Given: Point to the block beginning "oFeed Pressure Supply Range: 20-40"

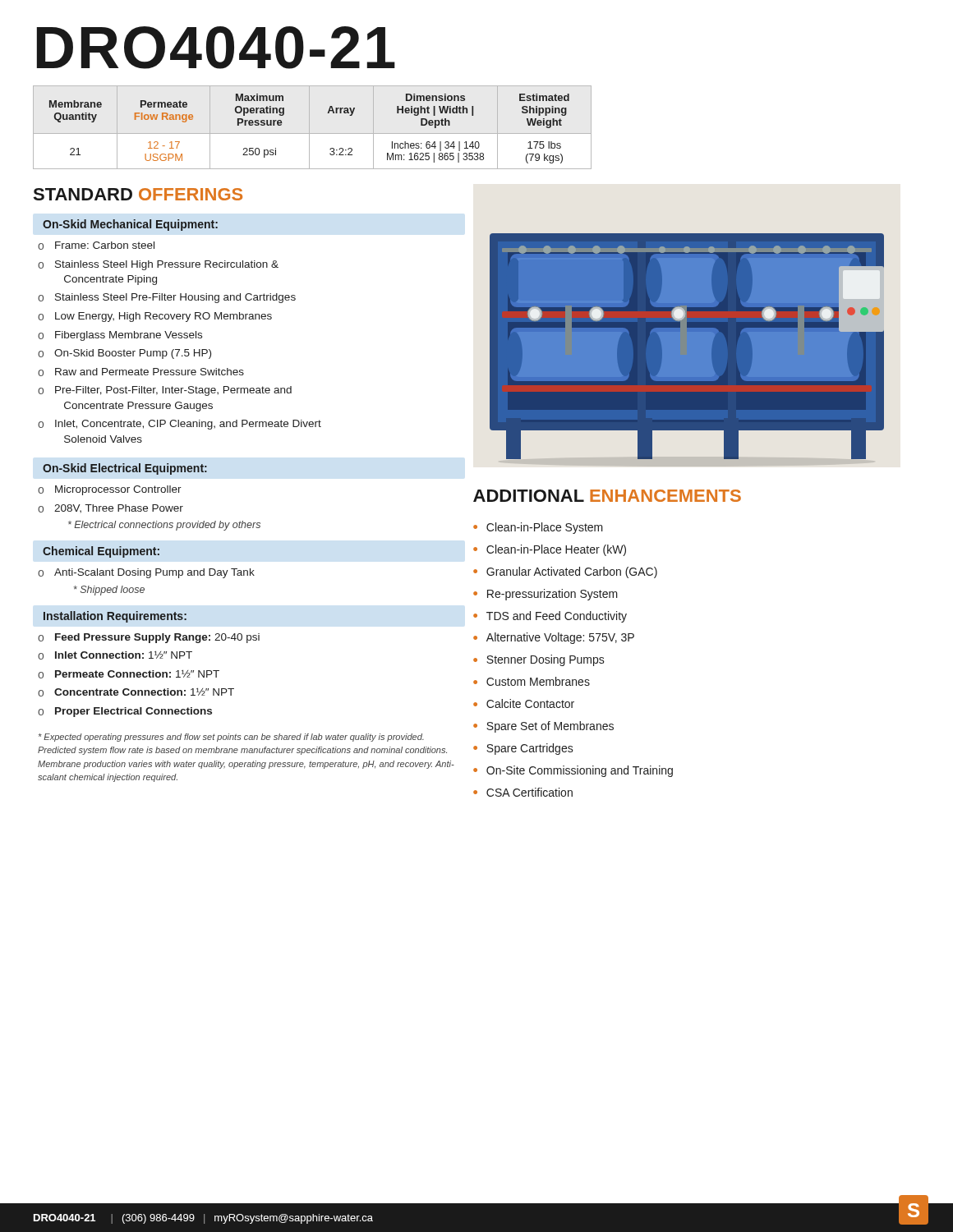Looking at the screenshot, I should pos(251,638).
